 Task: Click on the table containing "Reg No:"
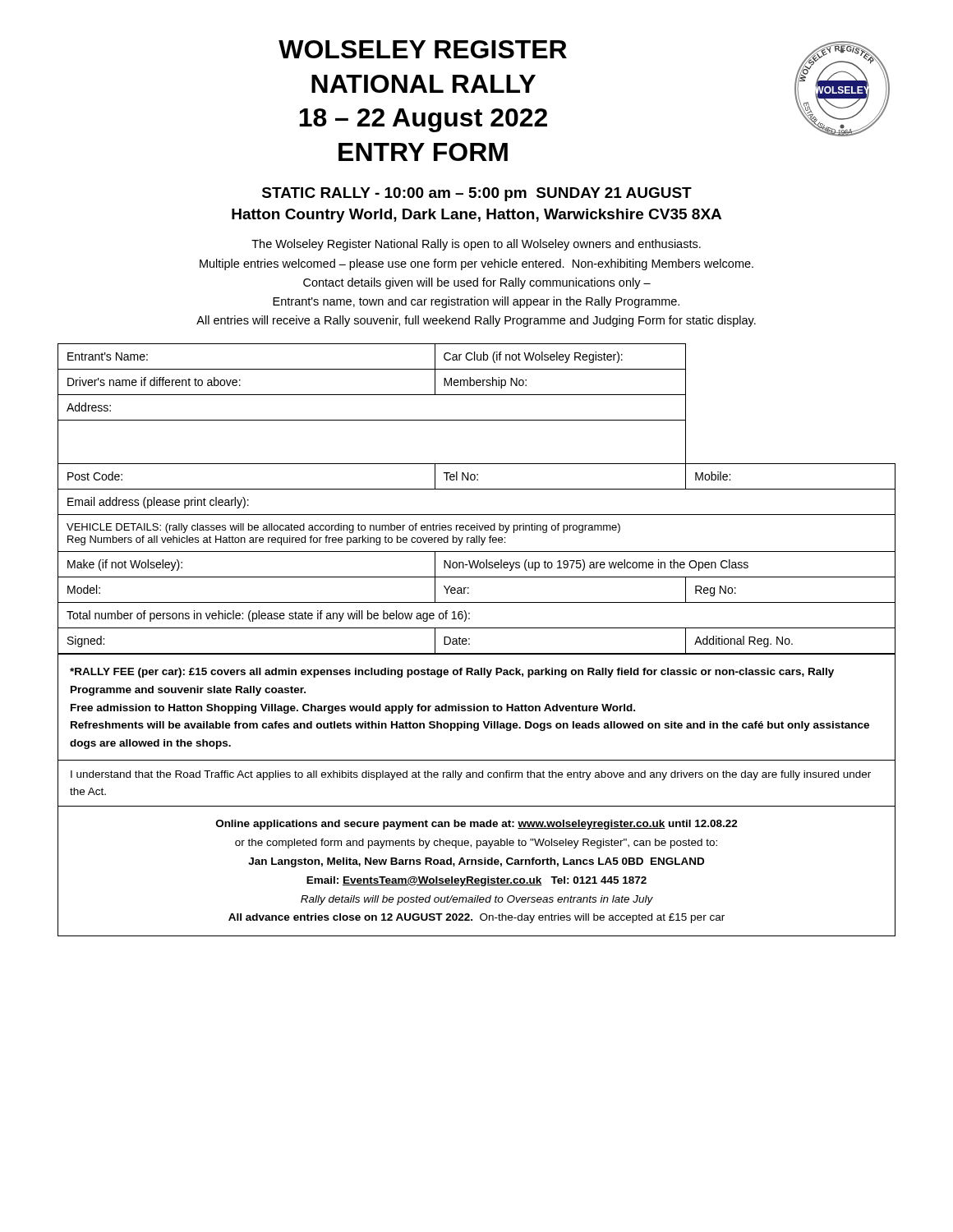pyautogui.click(x=476, y=499)
